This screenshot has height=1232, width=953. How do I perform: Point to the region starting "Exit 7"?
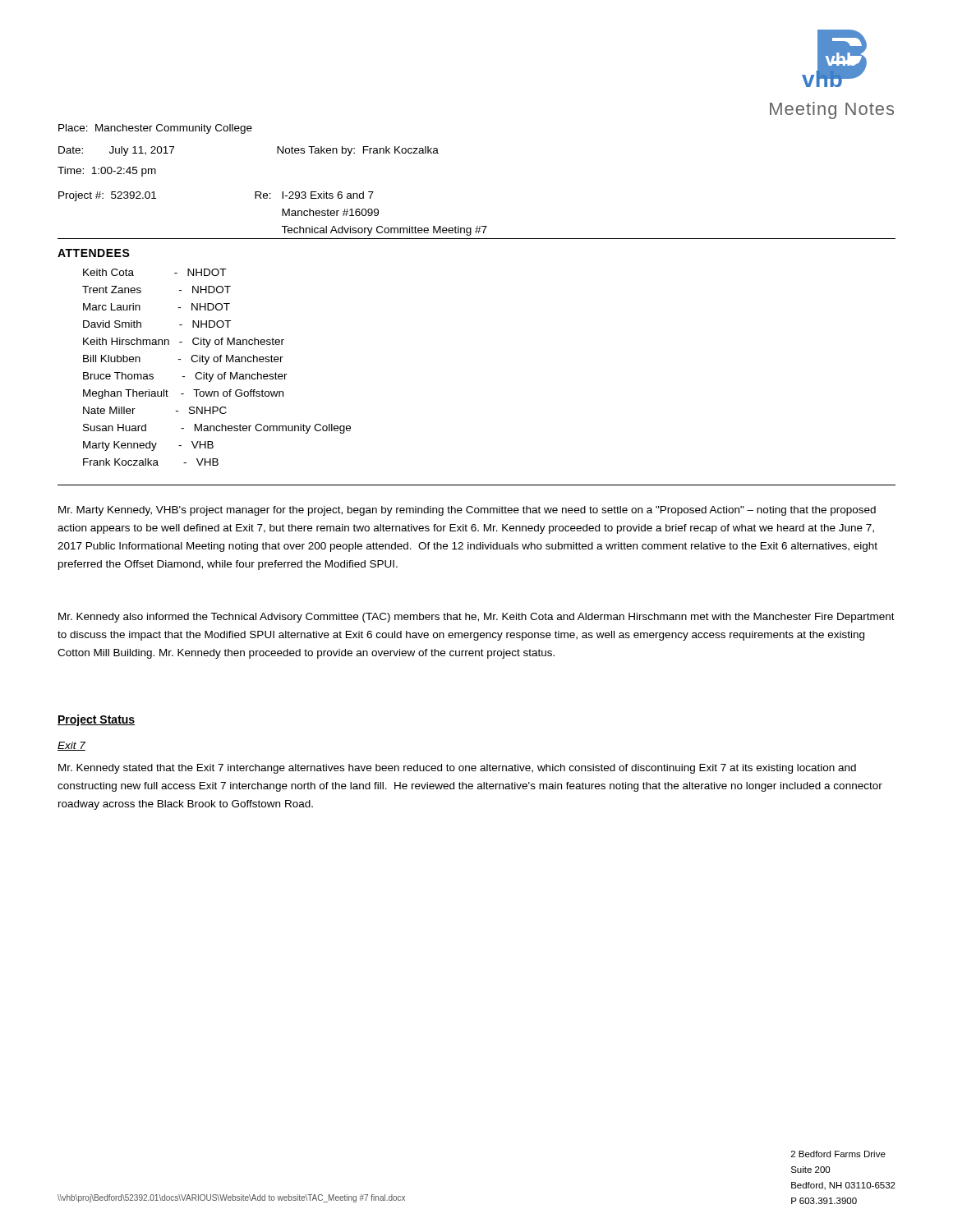tap(71, 745)
